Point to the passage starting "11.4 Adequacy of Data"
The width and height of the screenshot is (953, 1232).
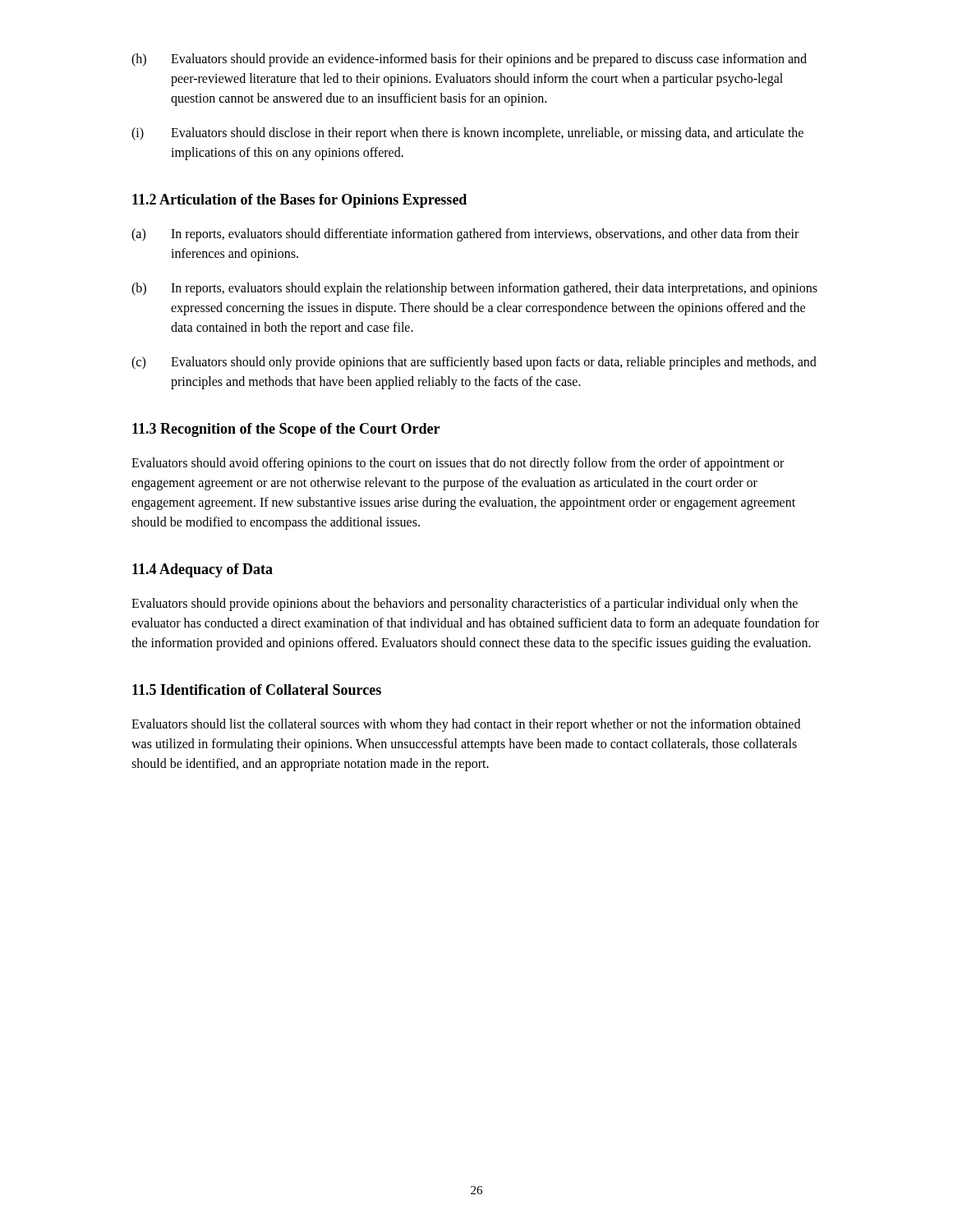tap(202, 569)
